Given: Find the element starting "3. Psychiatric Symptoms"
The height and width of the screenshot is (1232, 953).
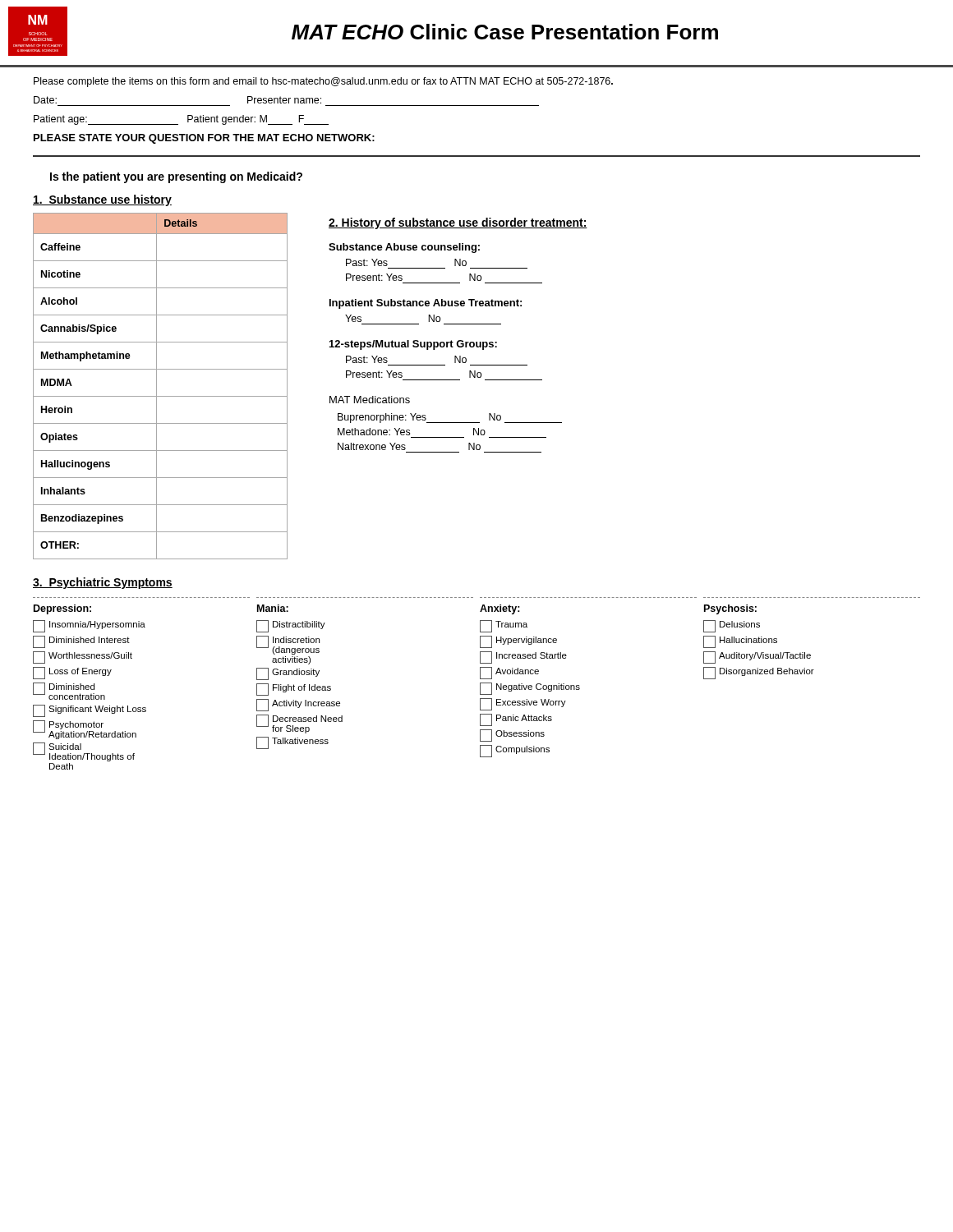Looking at the screenshot, I should [103, 582].
